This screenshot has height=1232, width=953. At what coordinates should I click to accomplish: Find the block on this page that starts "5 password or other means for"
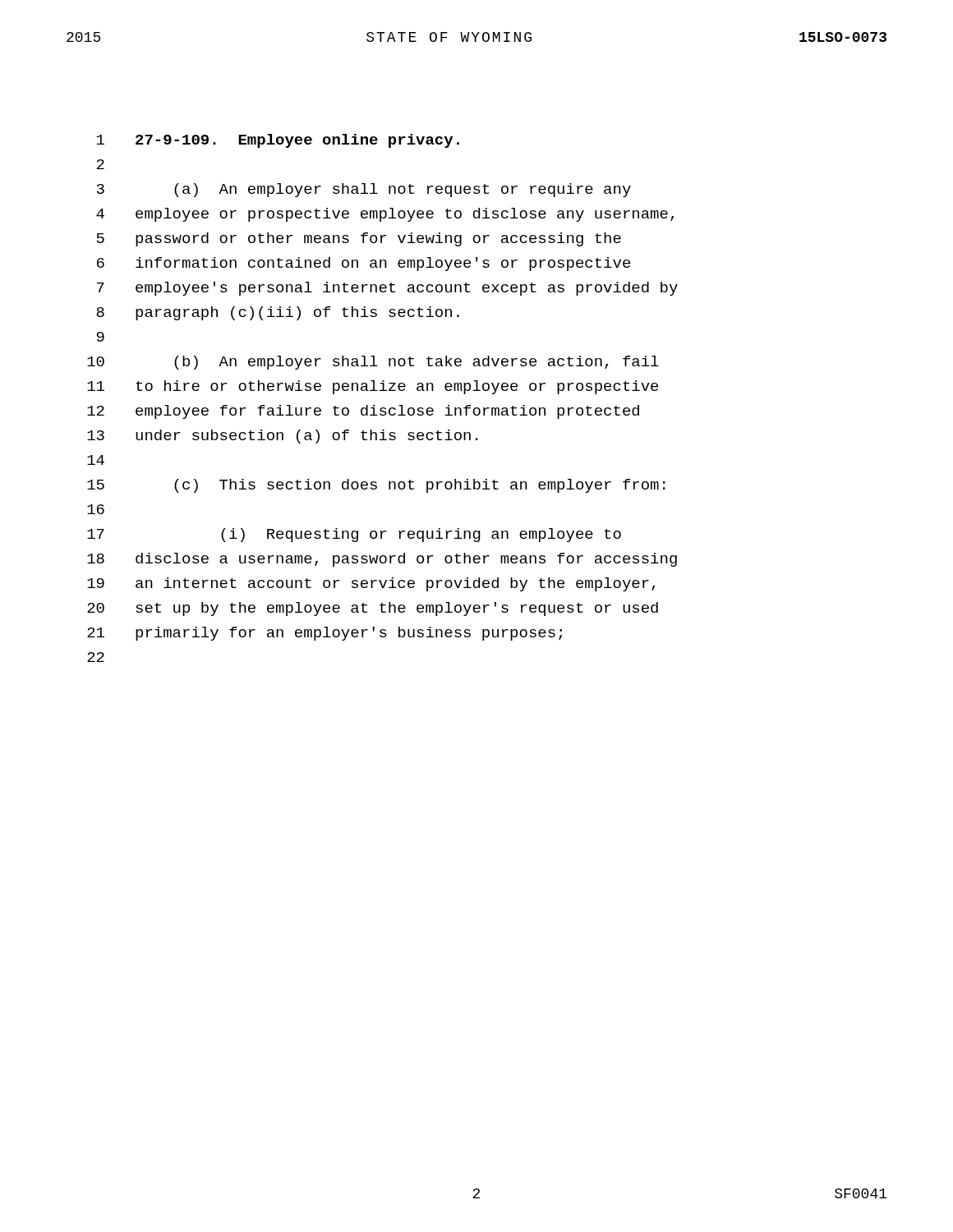click(x=476, y=239)
